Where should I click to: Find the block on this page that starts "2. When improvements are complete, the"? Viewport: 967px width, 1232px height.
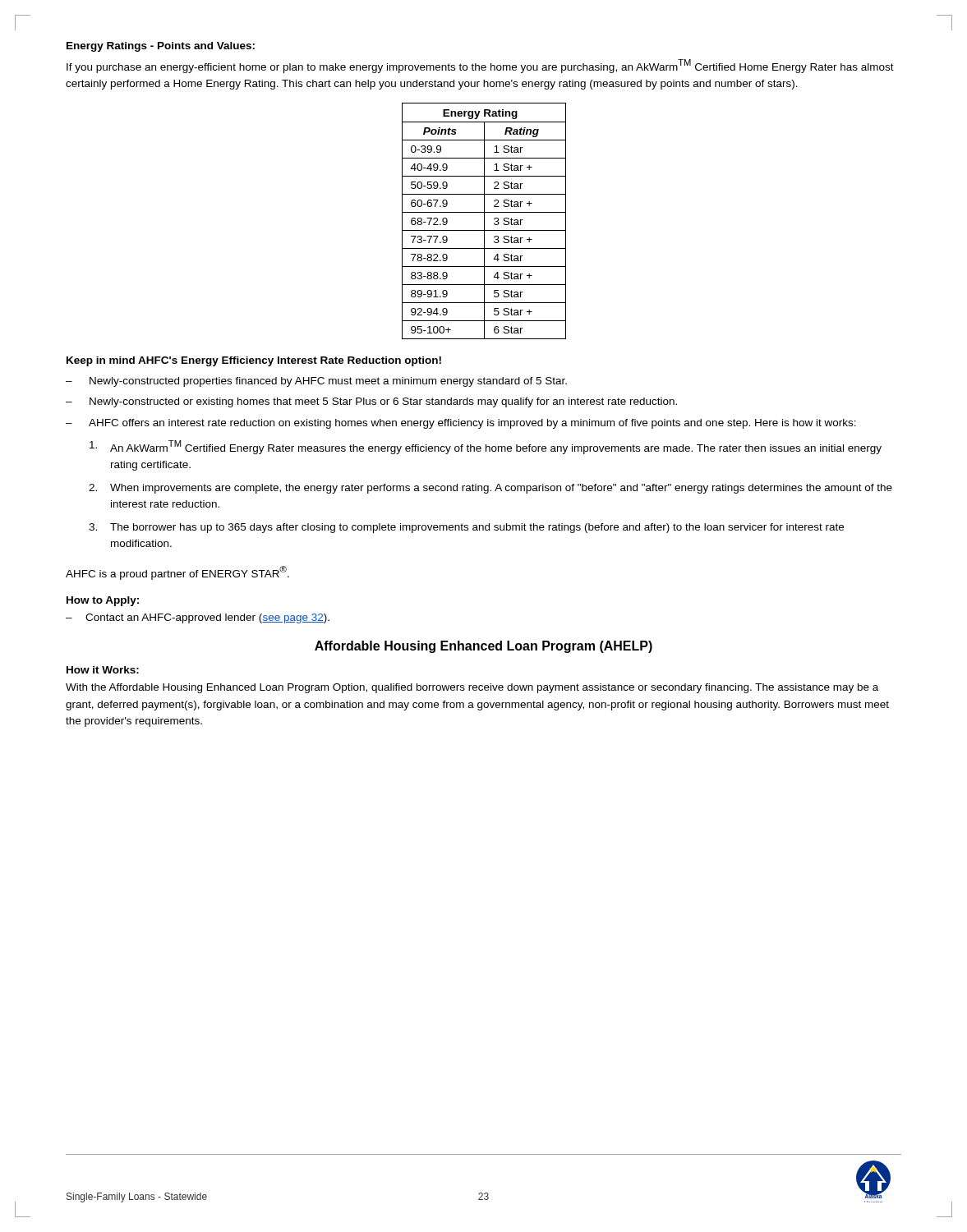click(495, 496)
